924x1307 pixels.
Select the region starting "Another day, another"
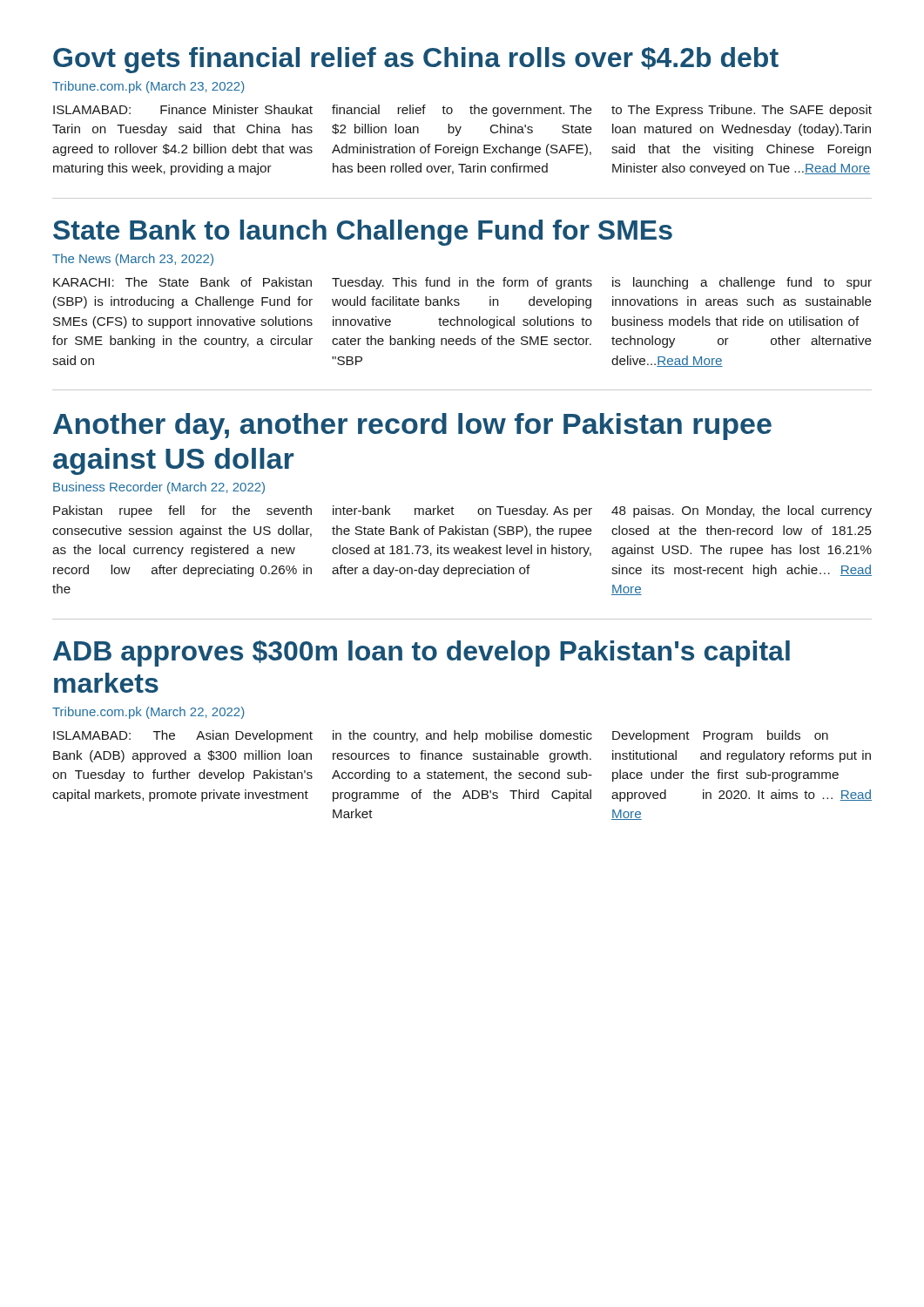(412, 441)
